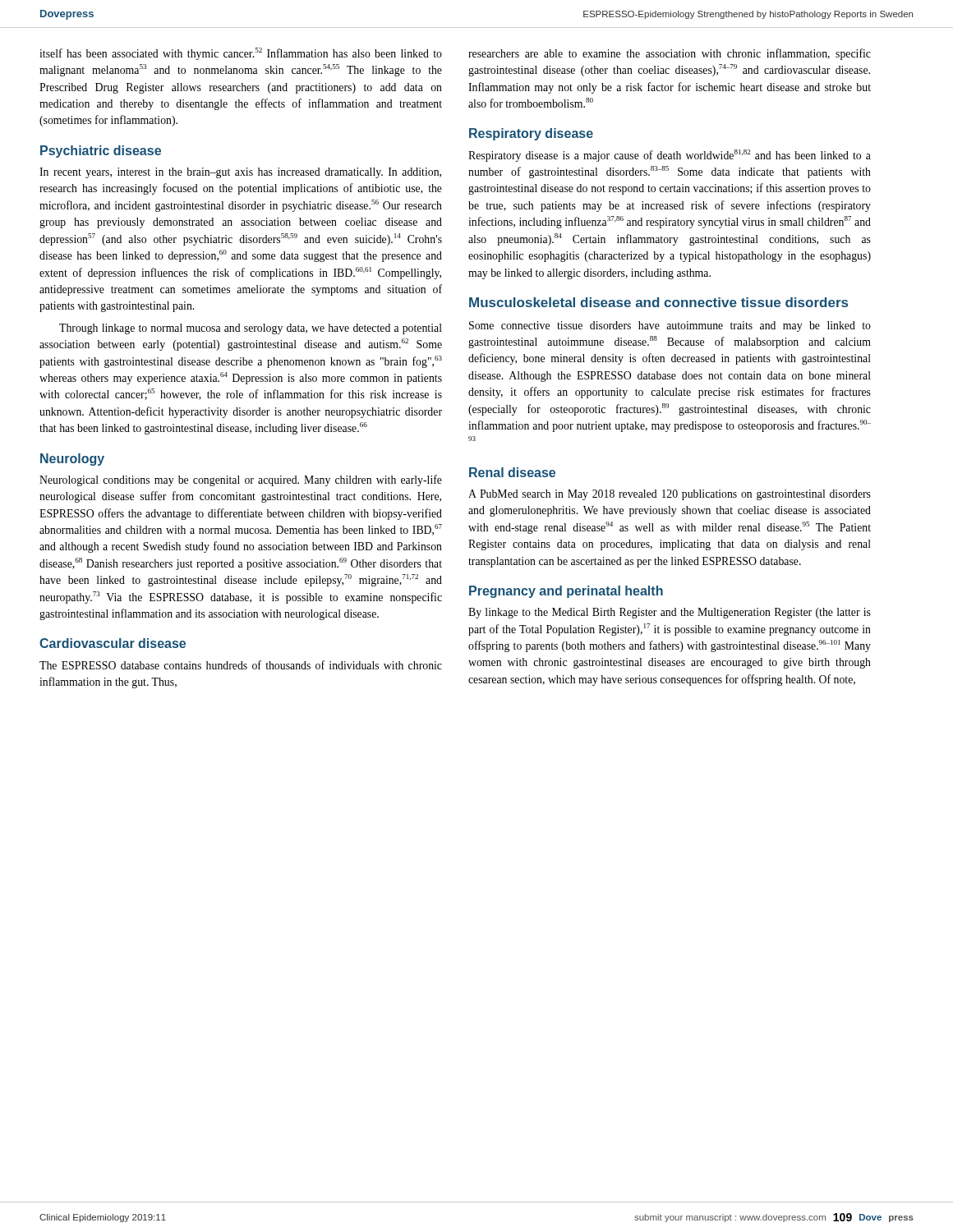Point to the text starting "Renal disease"
This screenshot has height=1232, width=953.
coord(512,472)
